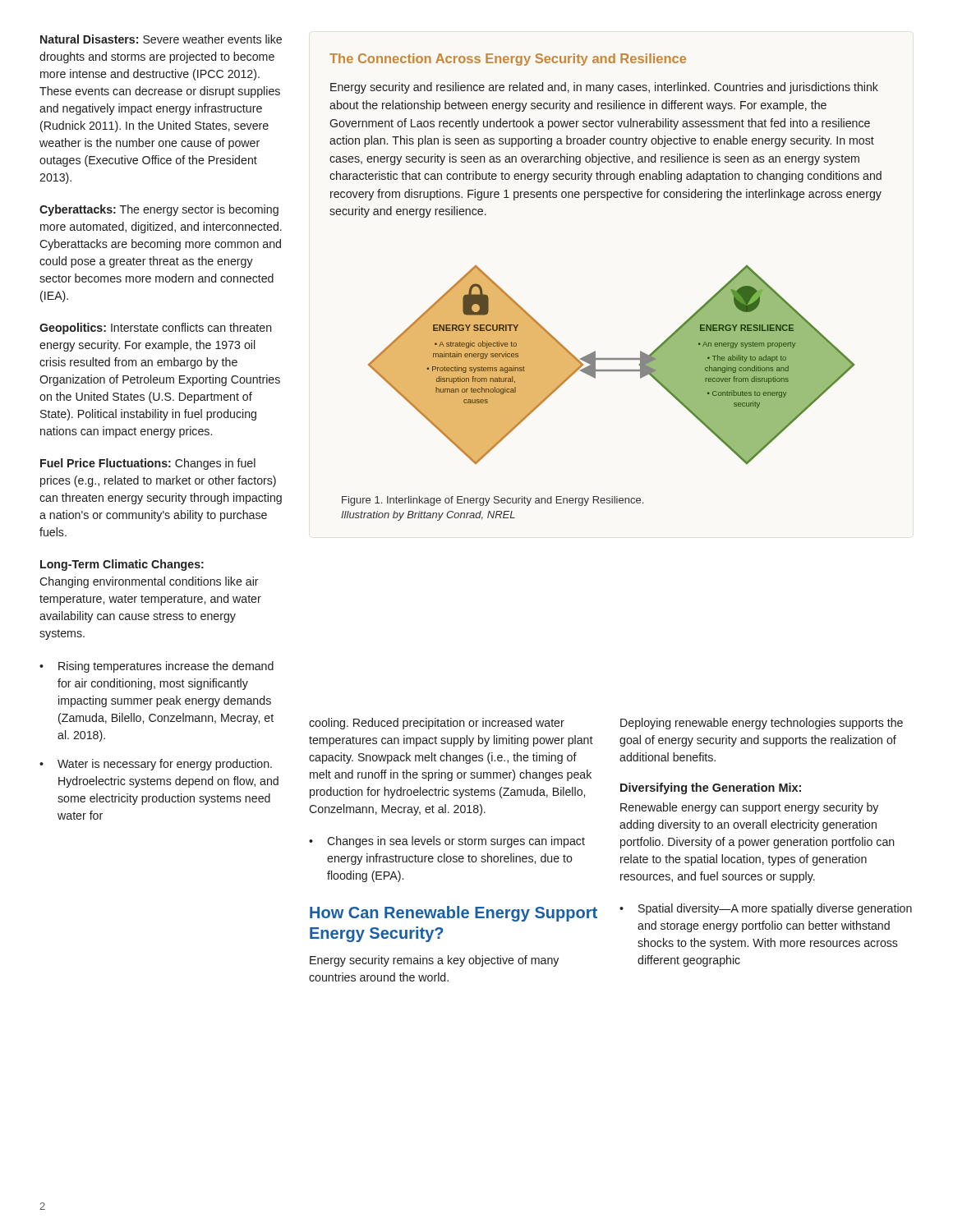Find the text block that says "Renewable energy can support energy security by adding"
Screen dimensions: 1232x953
tap(757, 842)
